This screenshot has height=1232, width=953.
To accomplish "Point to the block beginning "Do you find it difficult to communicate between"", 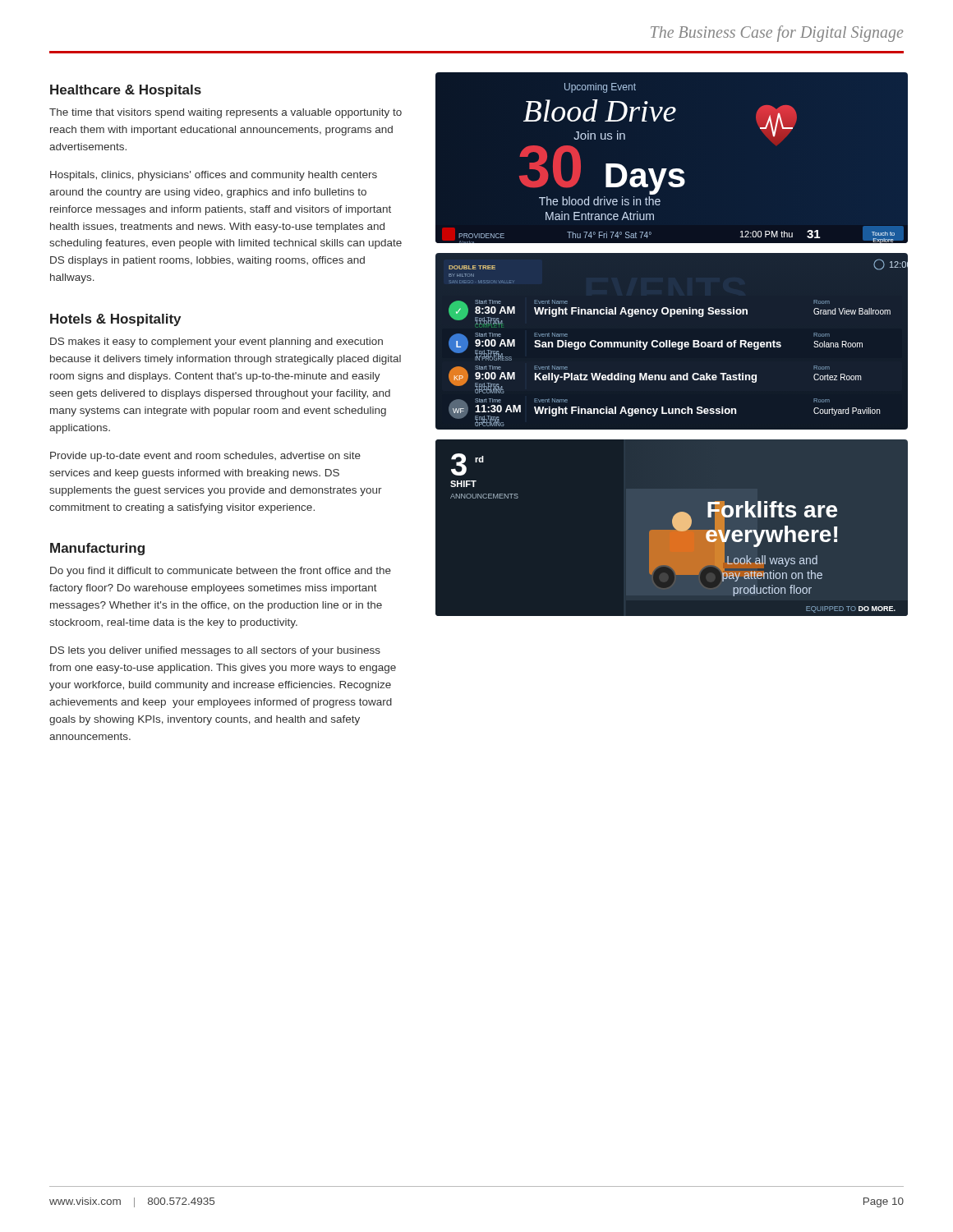I will pos(220,597).
